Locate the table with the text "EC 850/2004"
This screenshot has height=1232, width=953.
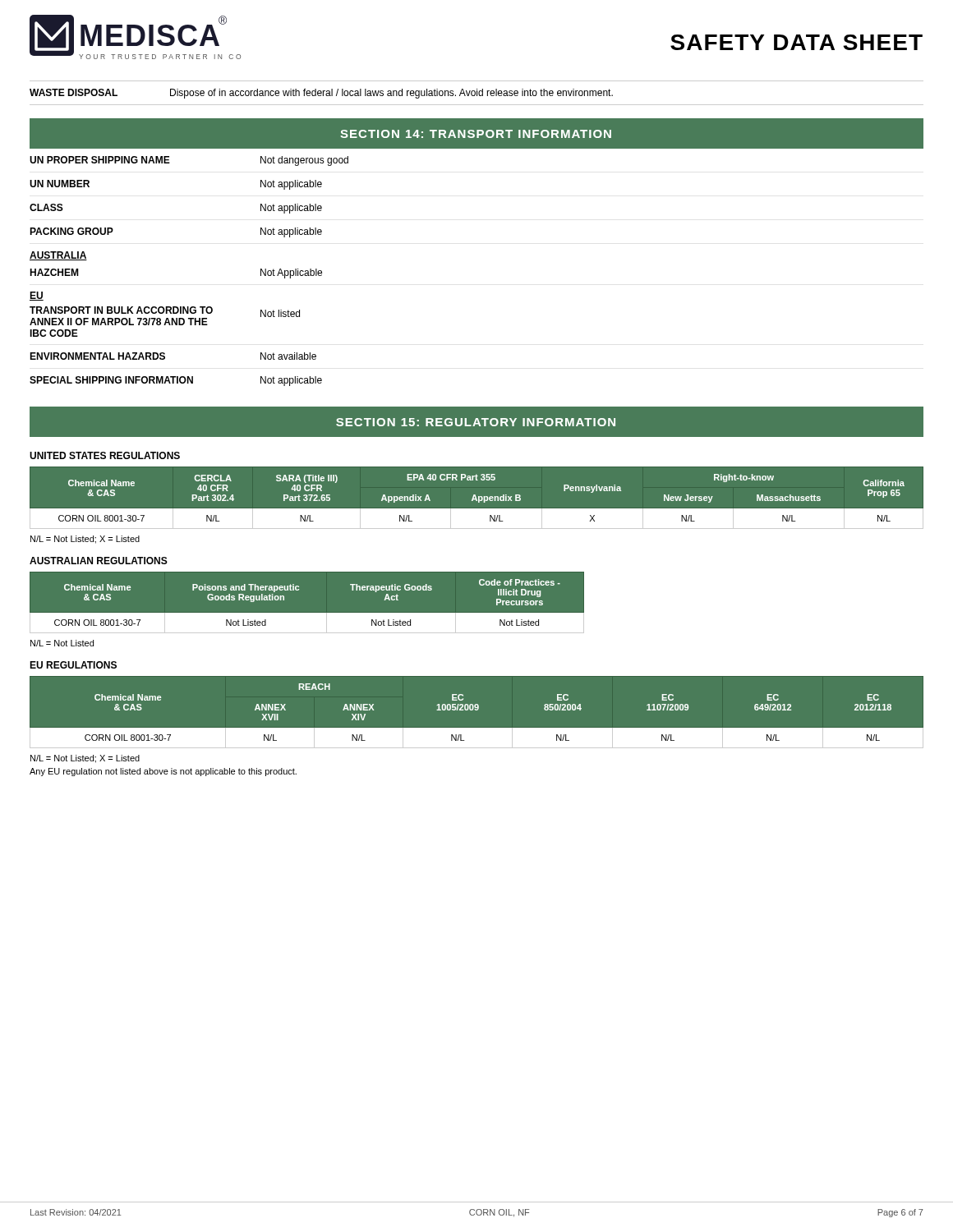click(476, 712)
